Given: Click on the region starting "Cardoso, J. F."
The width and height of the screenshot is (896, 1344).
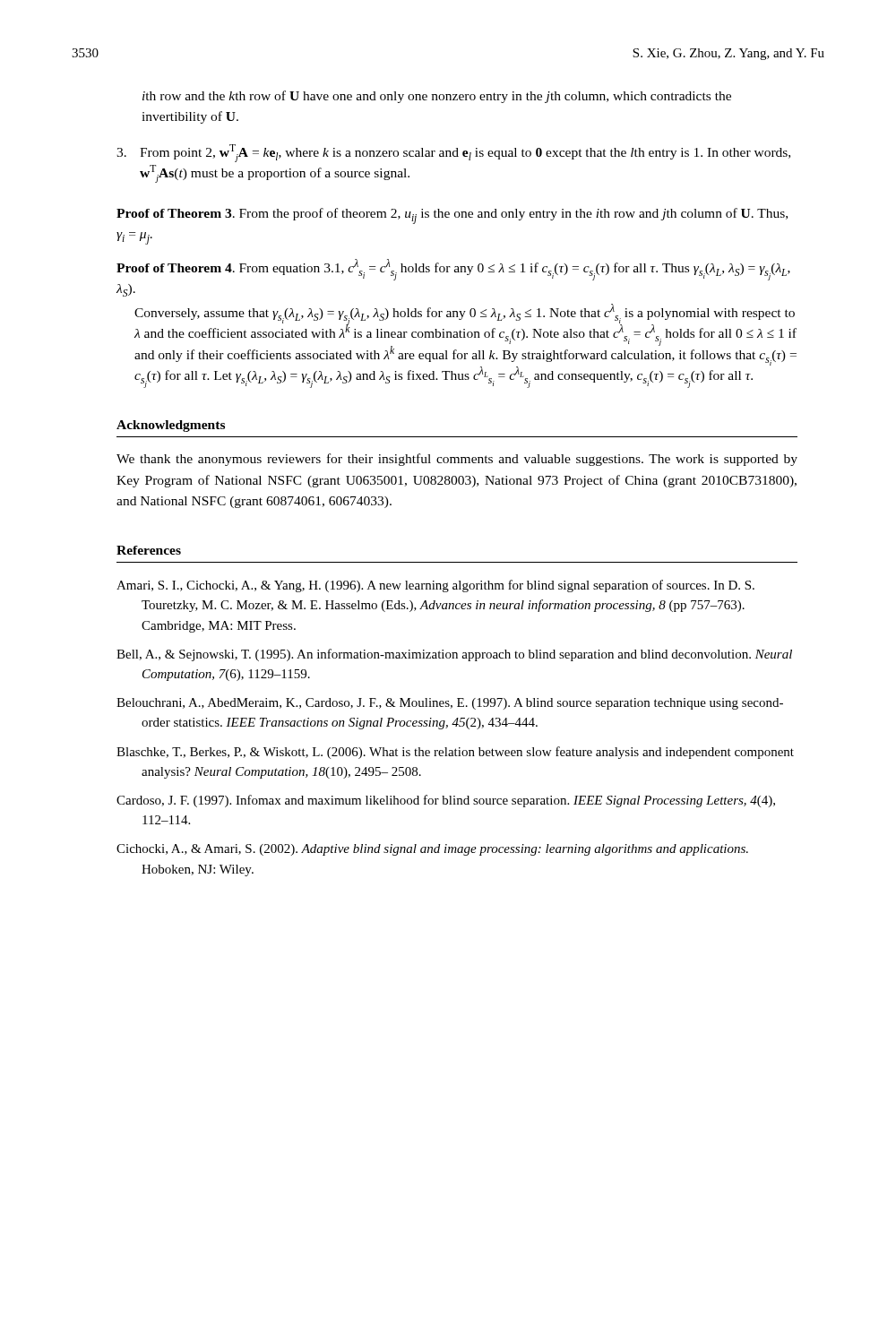Looking at the screenshot, I should pyautogui.click(x=446, y=810).
